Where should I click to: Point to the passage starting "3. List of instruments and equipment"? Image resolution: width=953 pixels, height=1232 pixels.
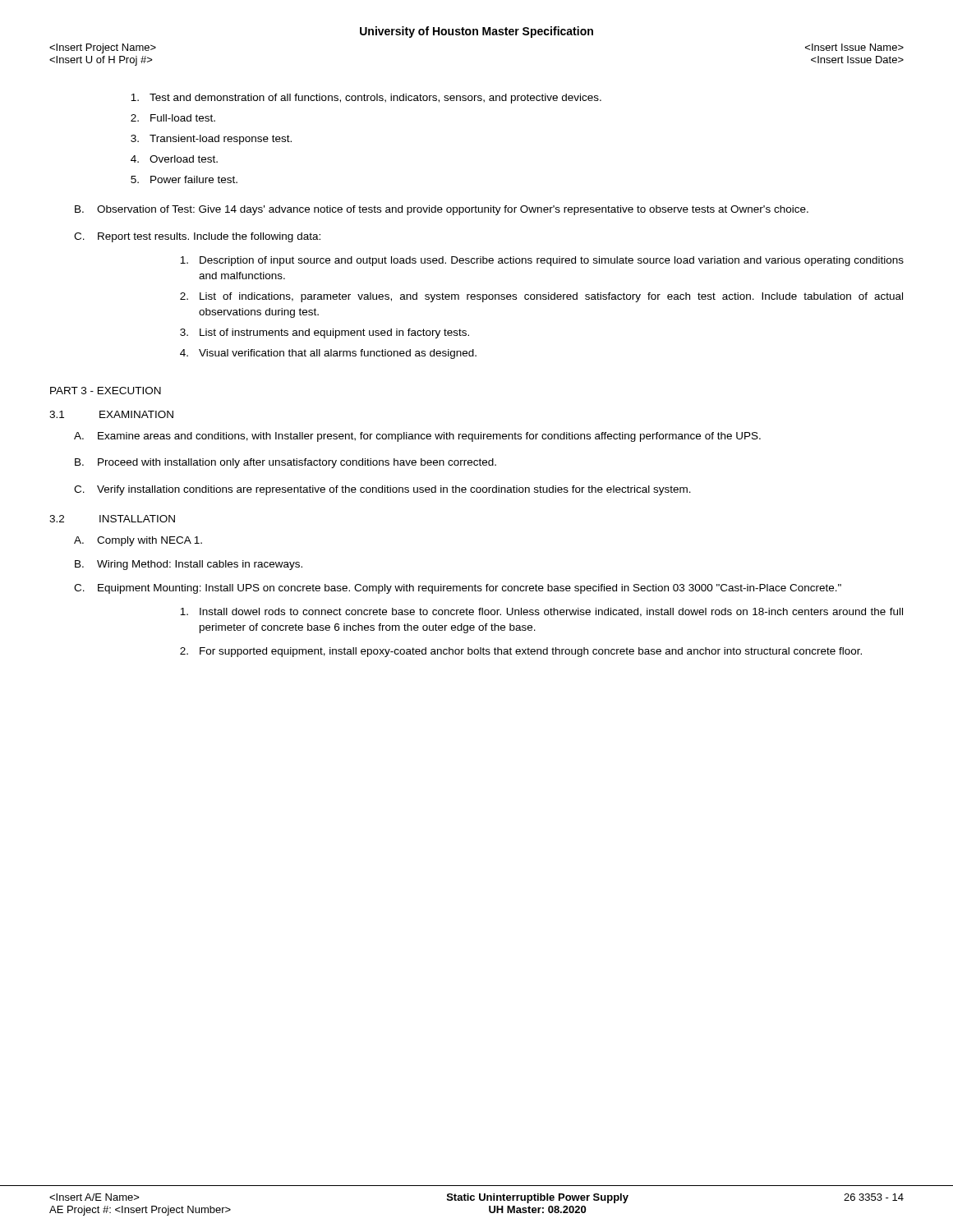click(x=325, y=333)
